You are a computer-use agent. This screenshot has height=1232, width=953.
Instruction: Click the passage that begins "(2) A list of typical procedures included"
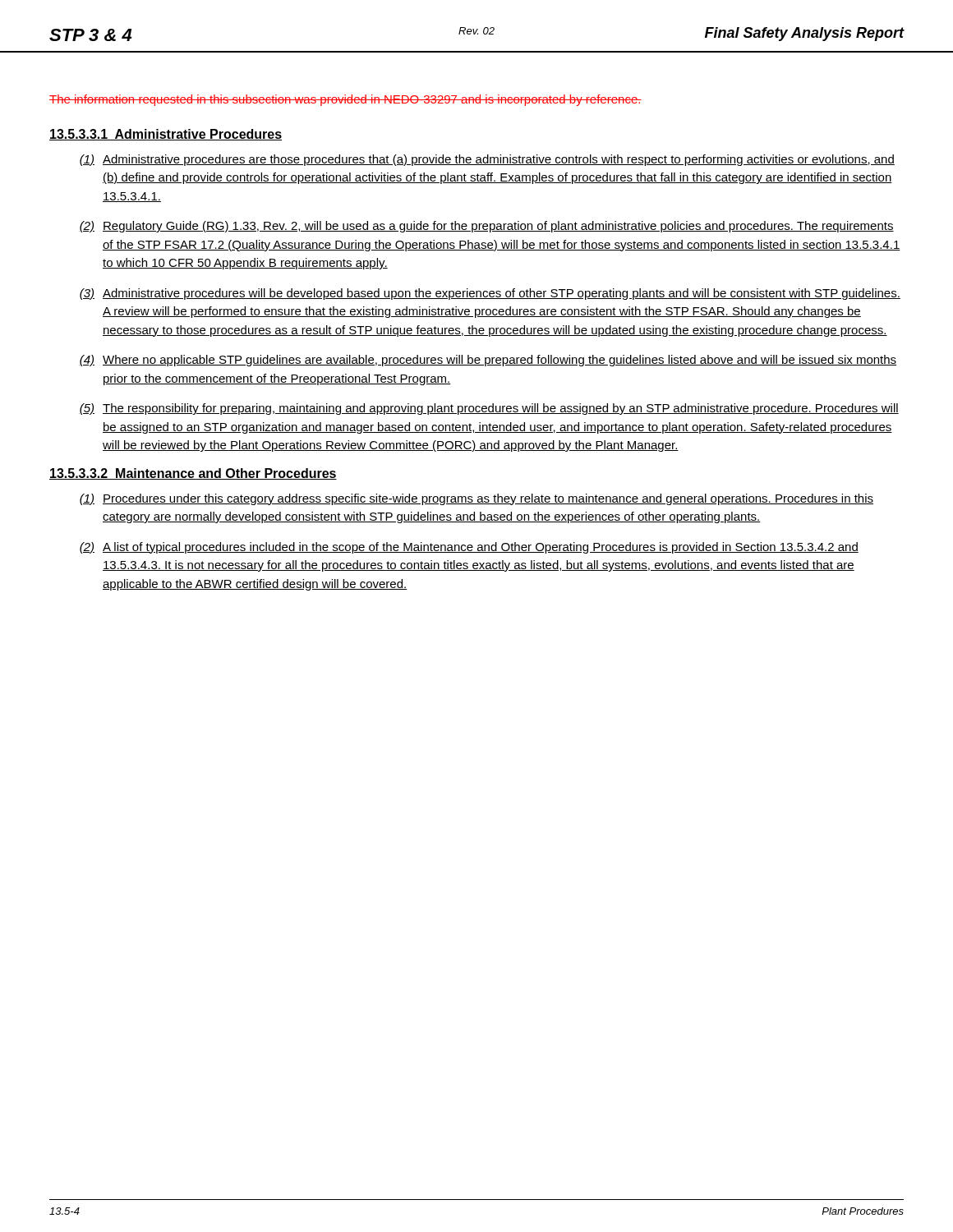pos(476,565)
